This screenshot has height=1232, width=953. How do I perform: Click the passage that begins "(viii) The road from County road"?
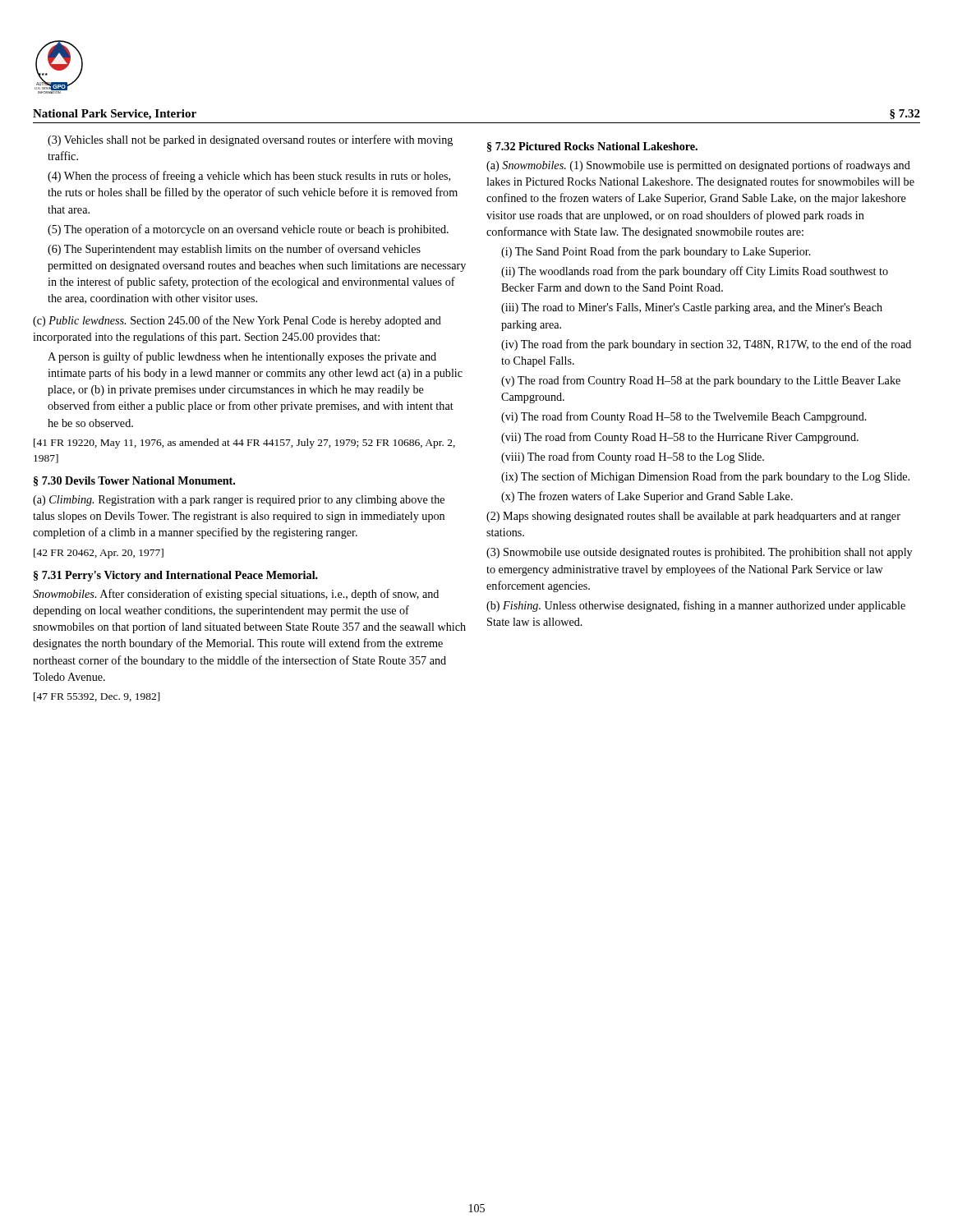(x=703, y=456)
